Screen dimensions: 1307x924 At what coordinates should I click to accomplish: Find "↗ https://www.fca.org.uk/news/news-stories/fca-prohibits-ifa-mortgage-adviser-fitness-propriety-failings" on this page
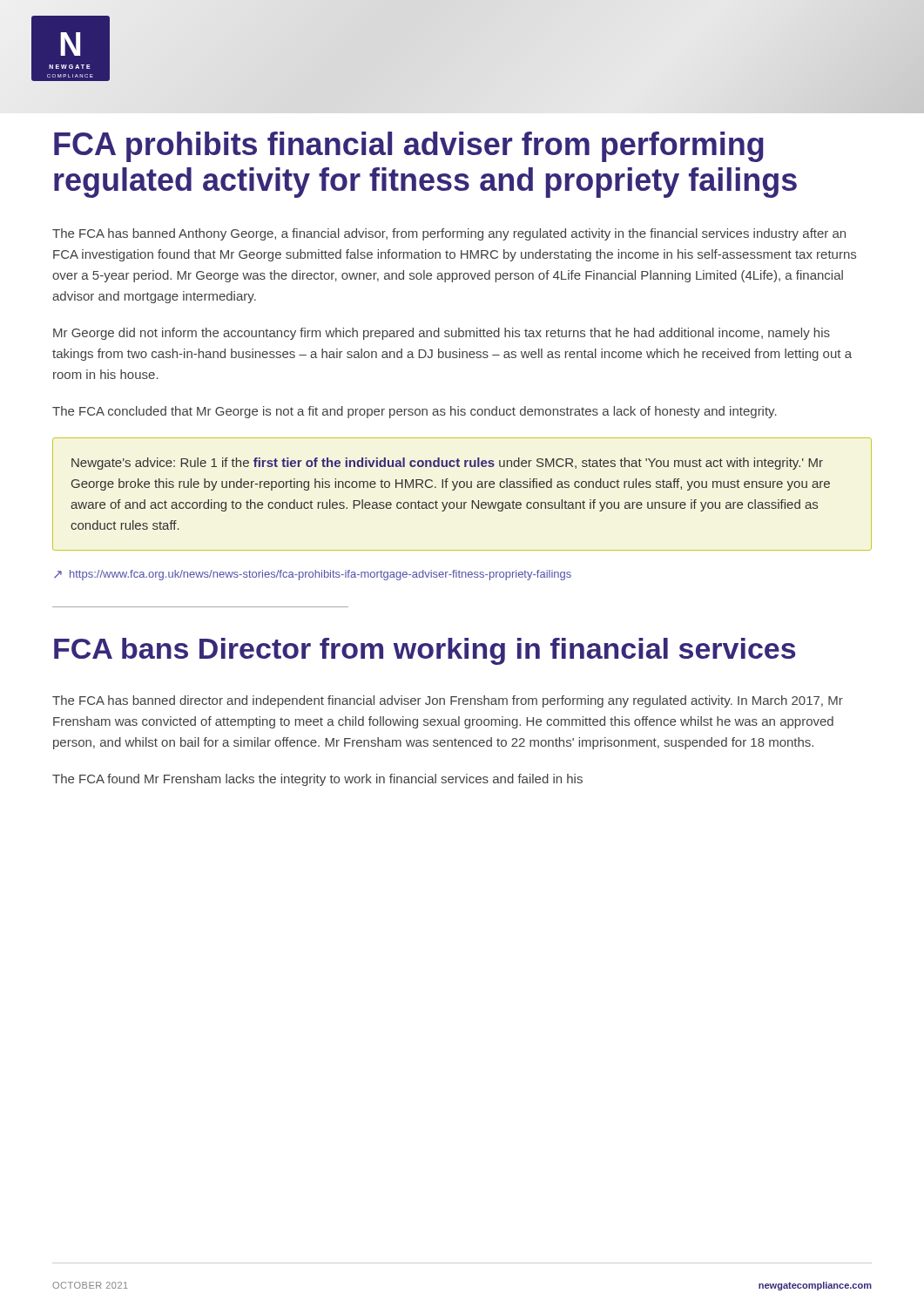click(x=312, y=574)
